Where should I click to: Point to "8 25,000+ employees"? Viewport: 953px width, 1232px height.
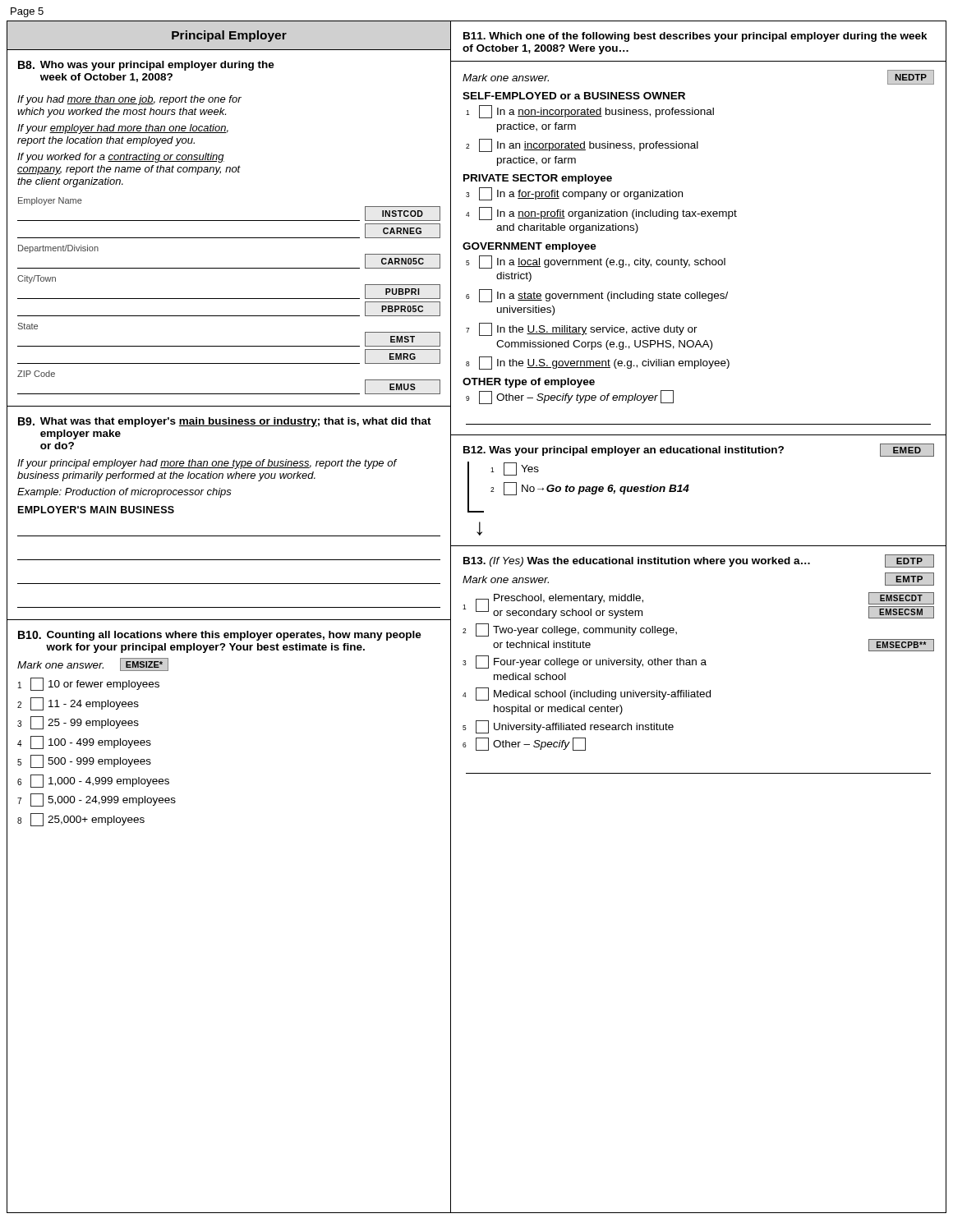(x=81, y=819)
